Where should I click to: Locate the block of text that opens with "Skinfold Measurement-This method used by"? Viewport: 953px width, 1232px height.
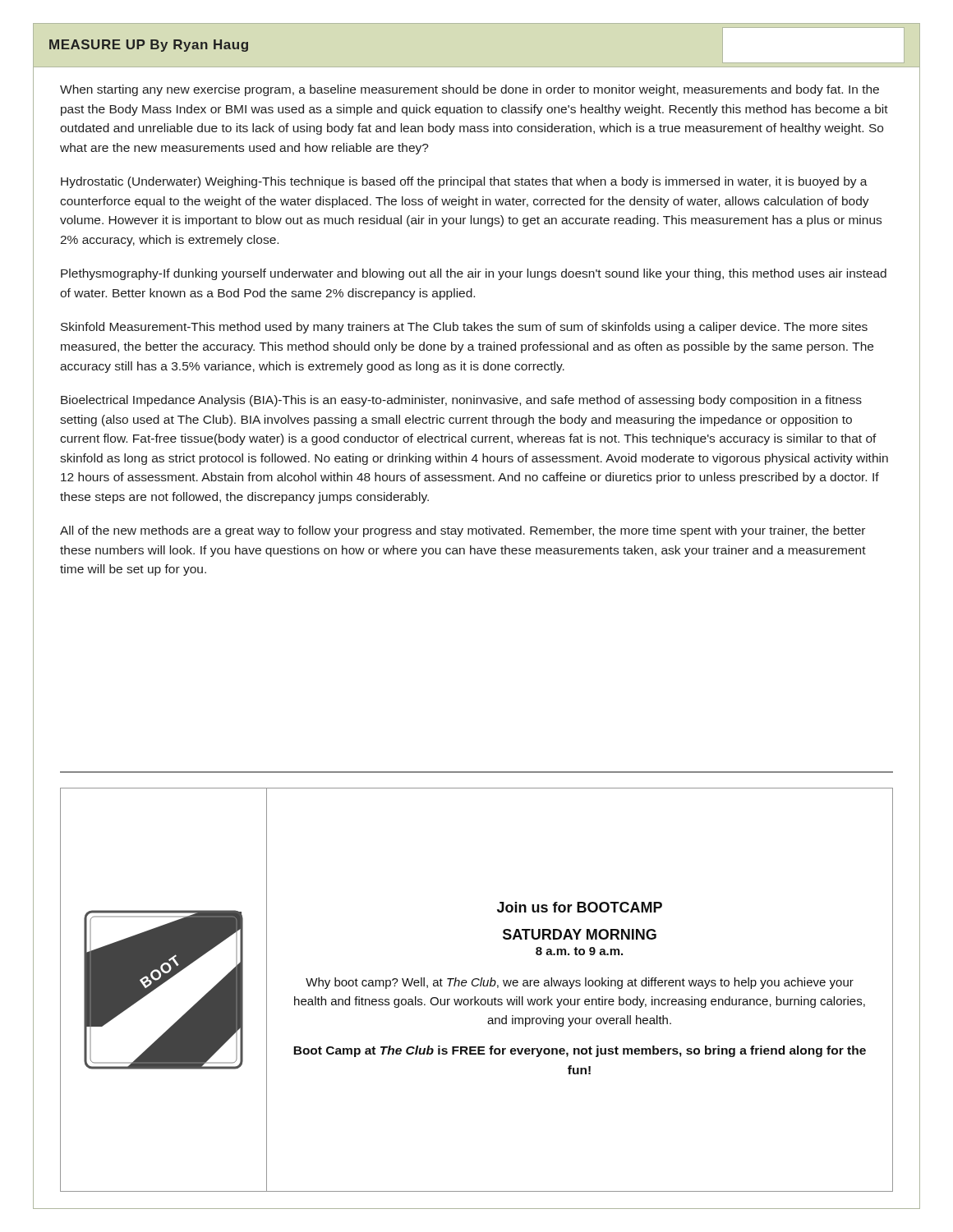pos(467,346)
